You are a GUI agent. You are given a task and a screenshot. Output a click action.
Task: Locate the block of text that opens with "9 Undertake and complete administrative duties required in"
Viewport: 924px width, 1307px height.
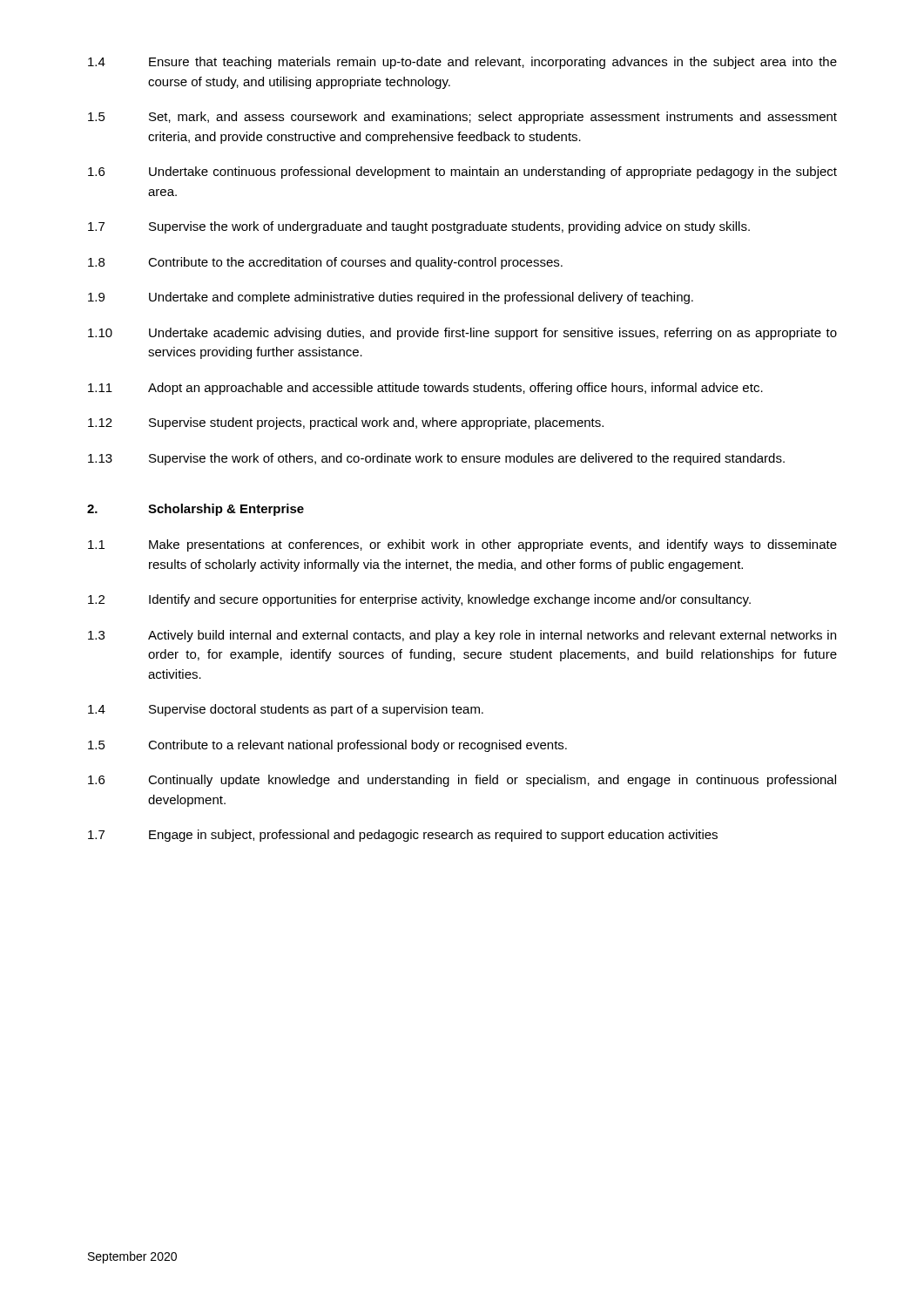[462, 297]
